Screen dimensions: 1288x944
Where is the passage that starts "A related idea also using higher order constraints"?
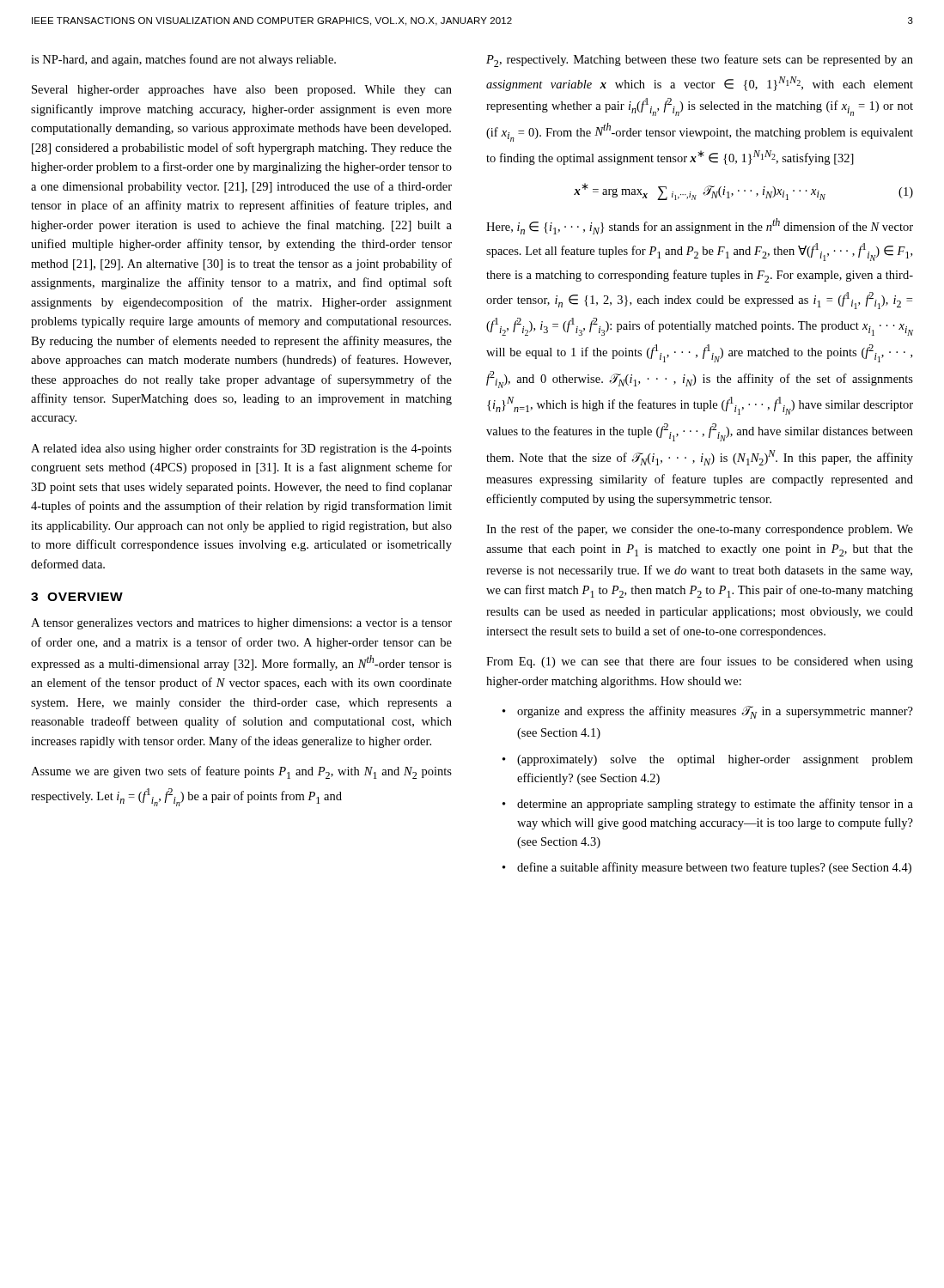coord(241,506)
